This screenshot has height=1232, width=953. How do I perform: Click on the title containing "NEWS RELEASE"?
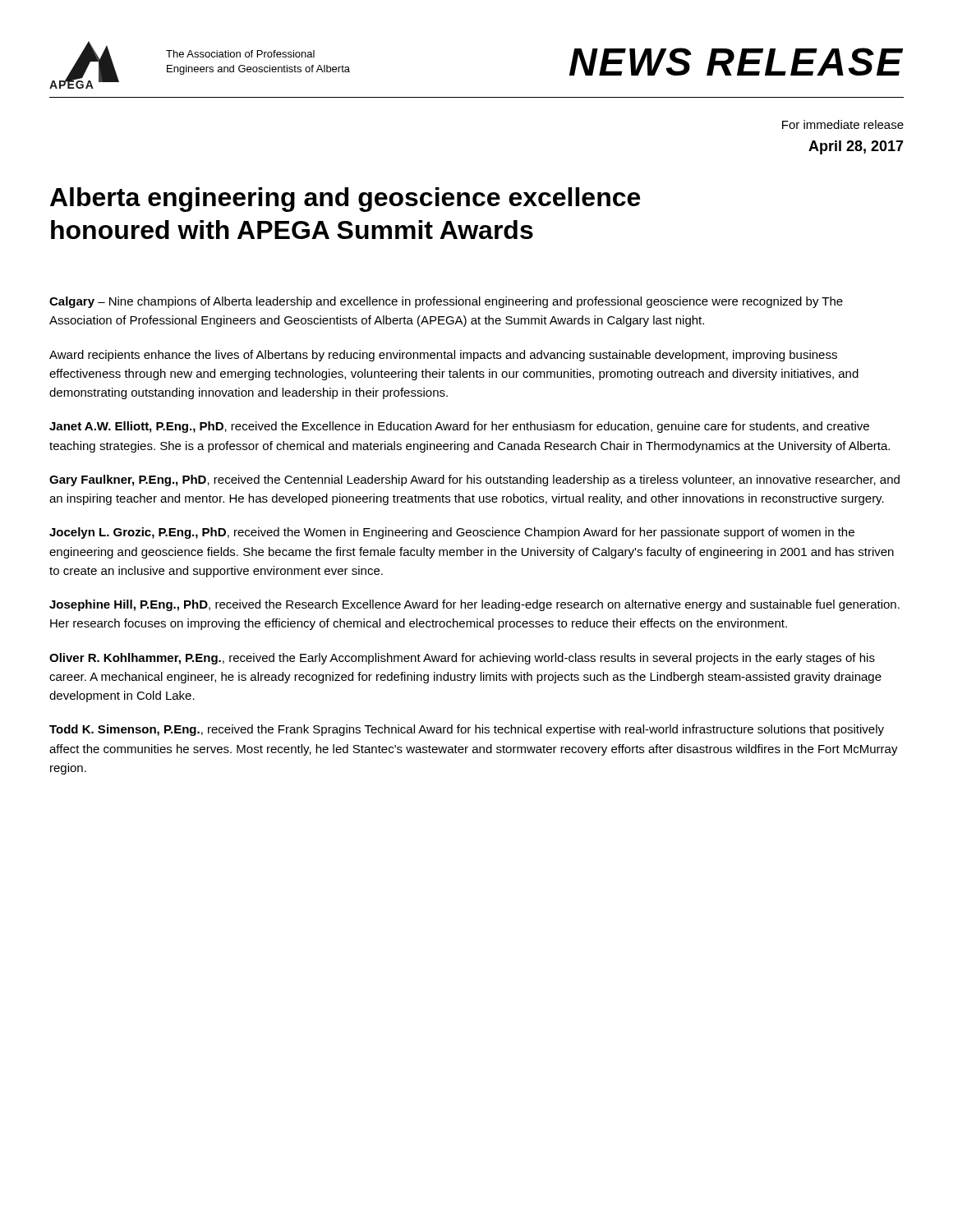736,62
